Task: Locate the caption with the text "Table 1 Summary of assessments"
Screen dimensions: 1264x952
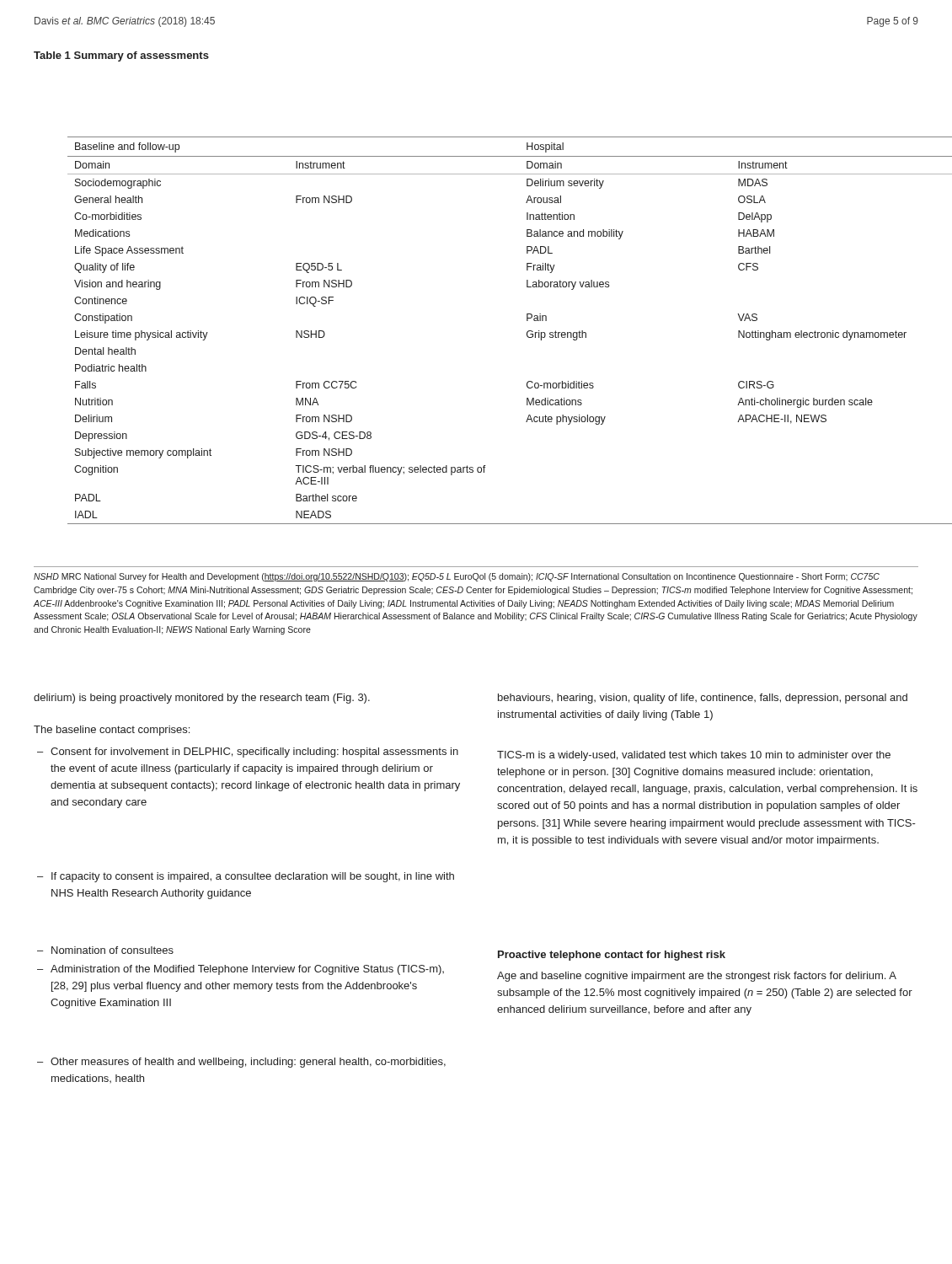Action: [x=121, y=55]
